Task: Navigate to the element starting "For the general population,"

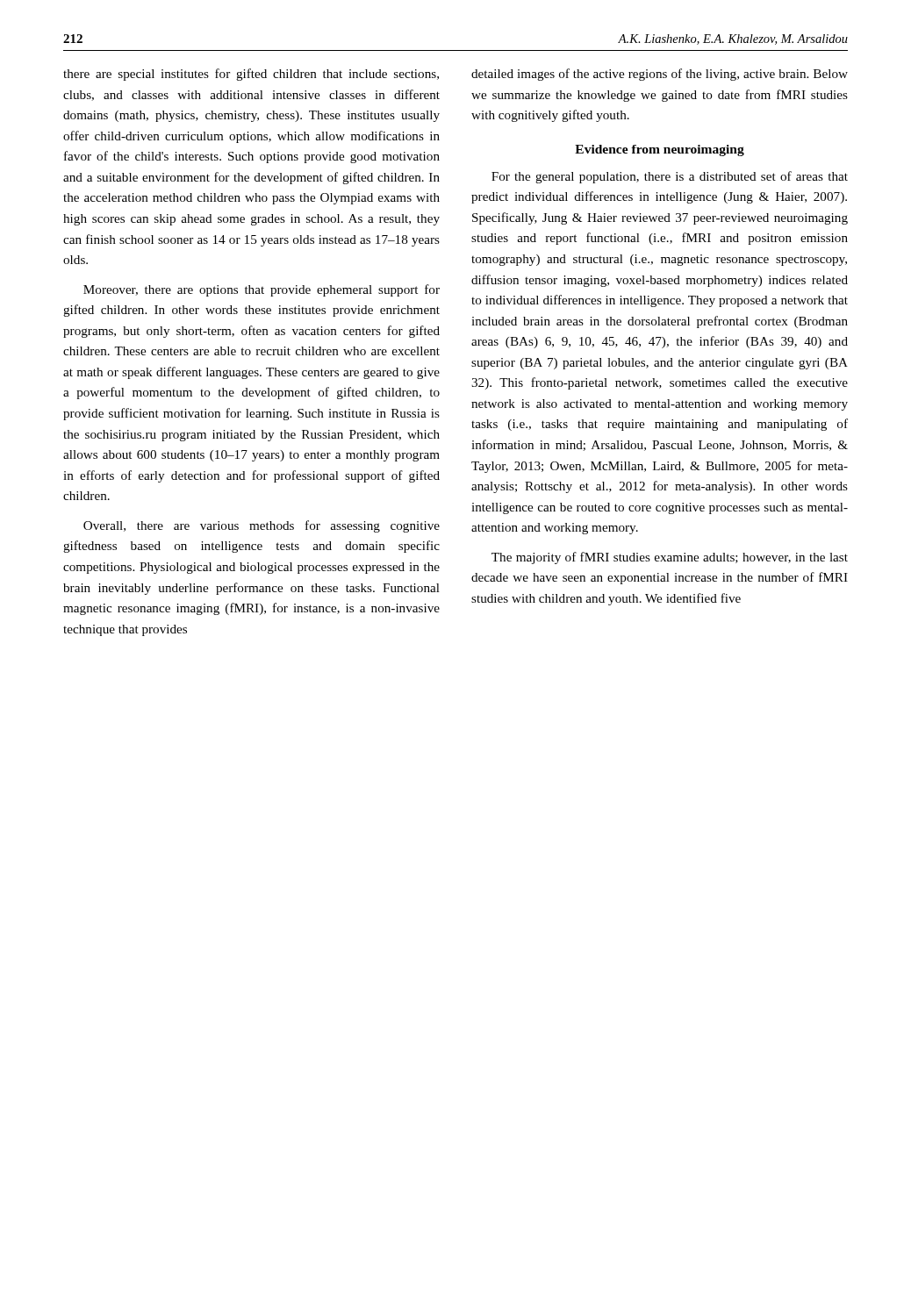Action: pos(660,352)
